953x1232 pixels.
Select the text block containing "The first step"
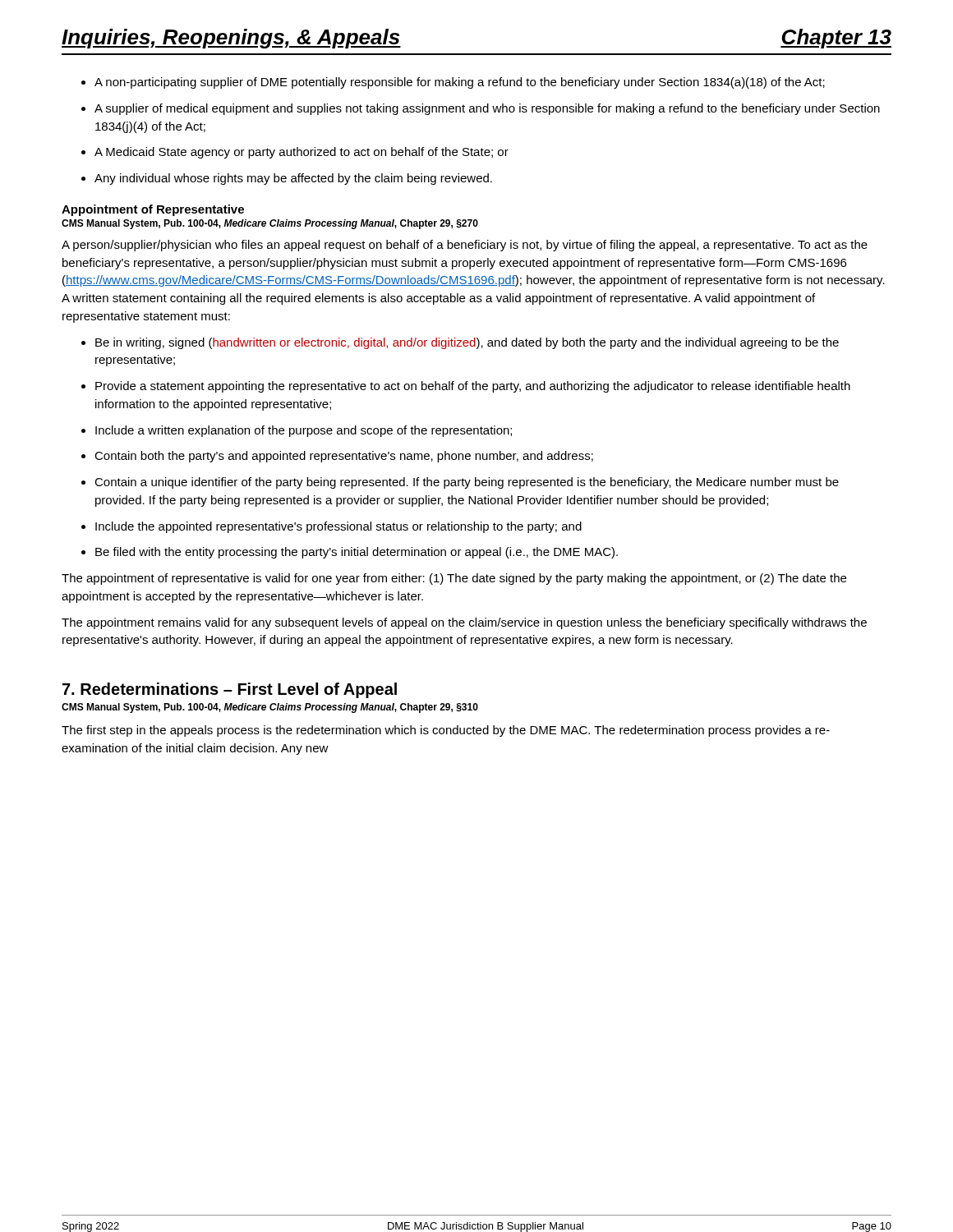click(x=446, y=739)
